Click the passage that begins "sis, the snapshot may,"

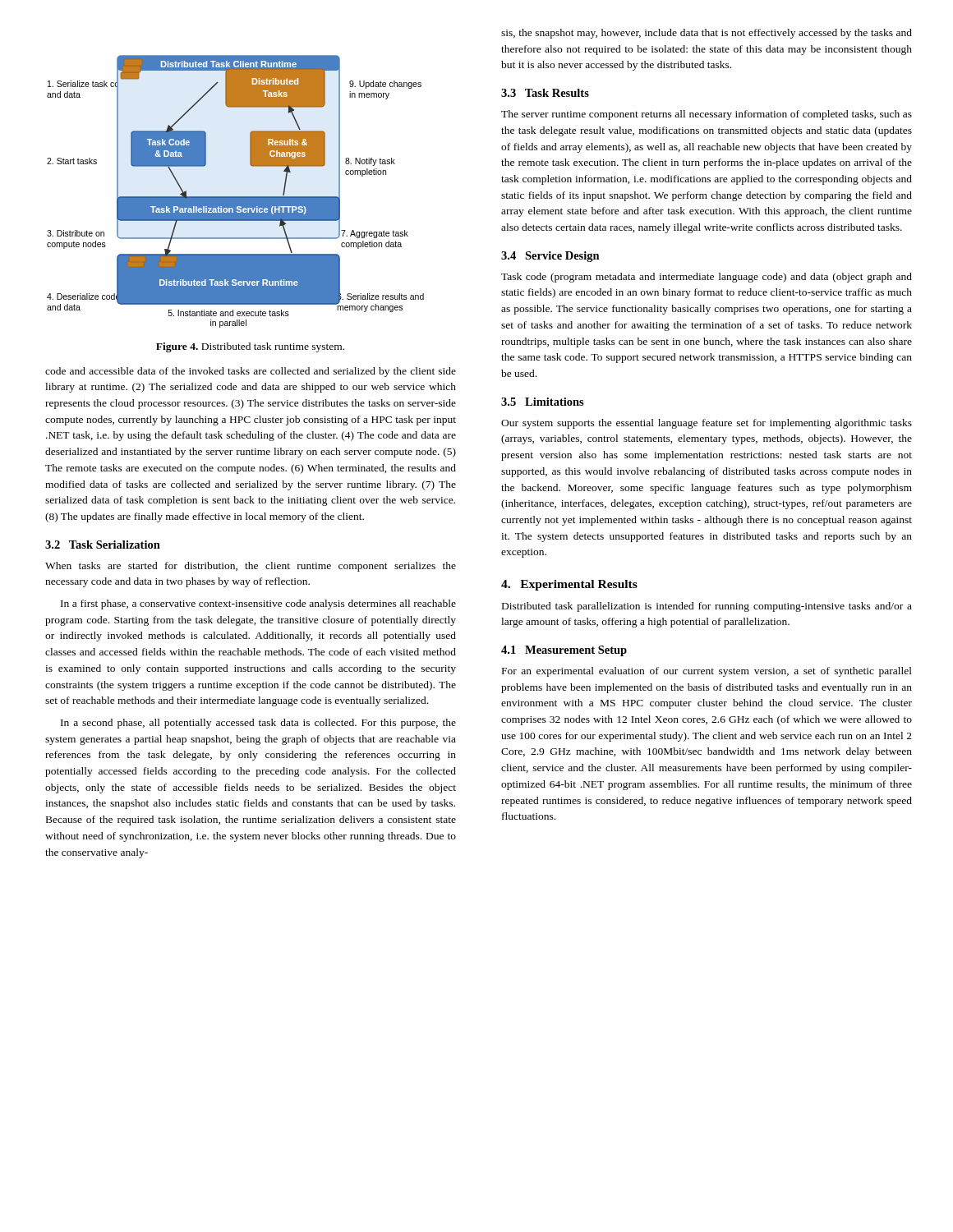tap(707, 49)
